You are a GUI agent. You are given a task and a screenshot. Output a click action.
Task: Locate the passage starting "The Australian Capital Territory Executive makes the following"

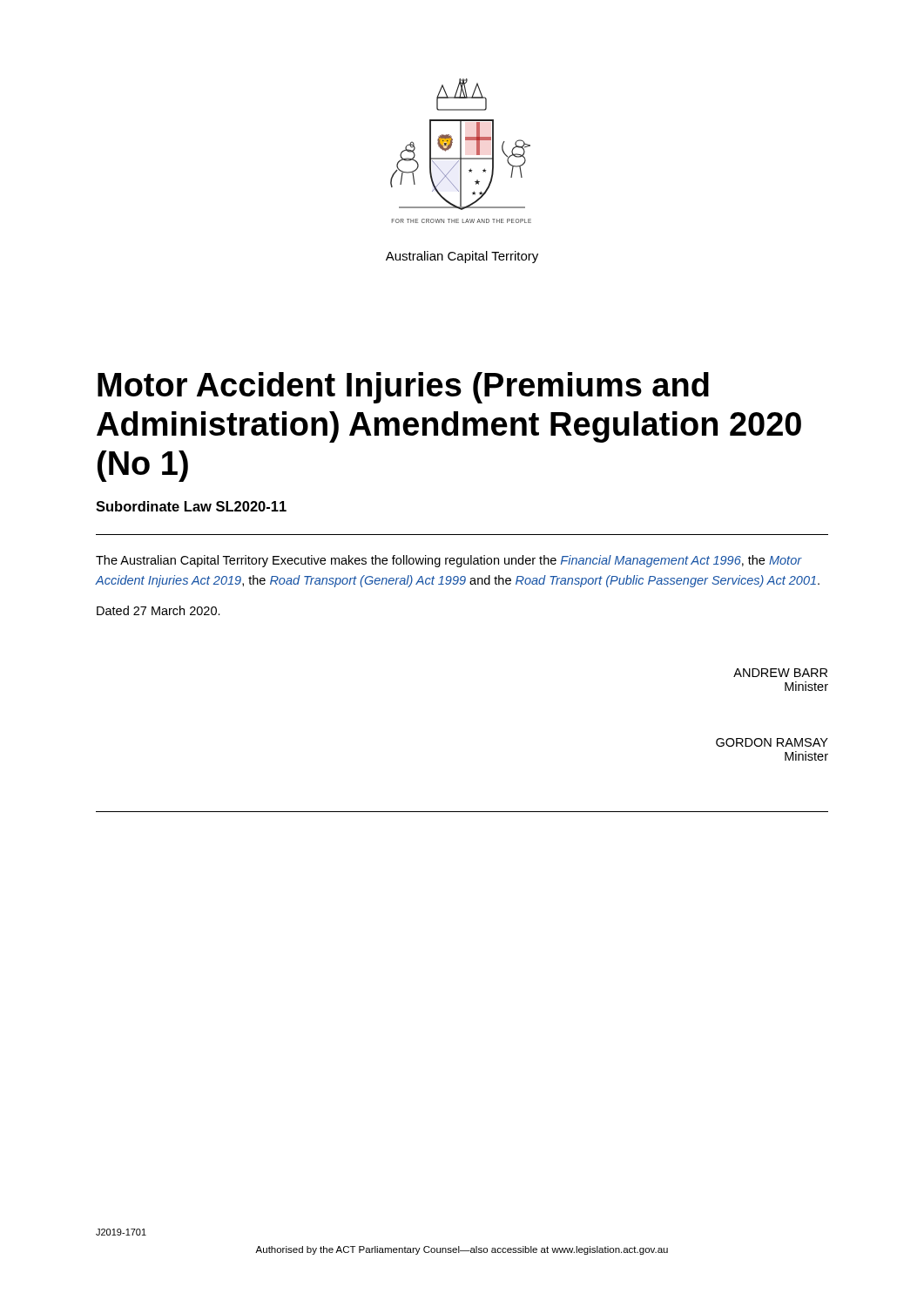[458, 571]
